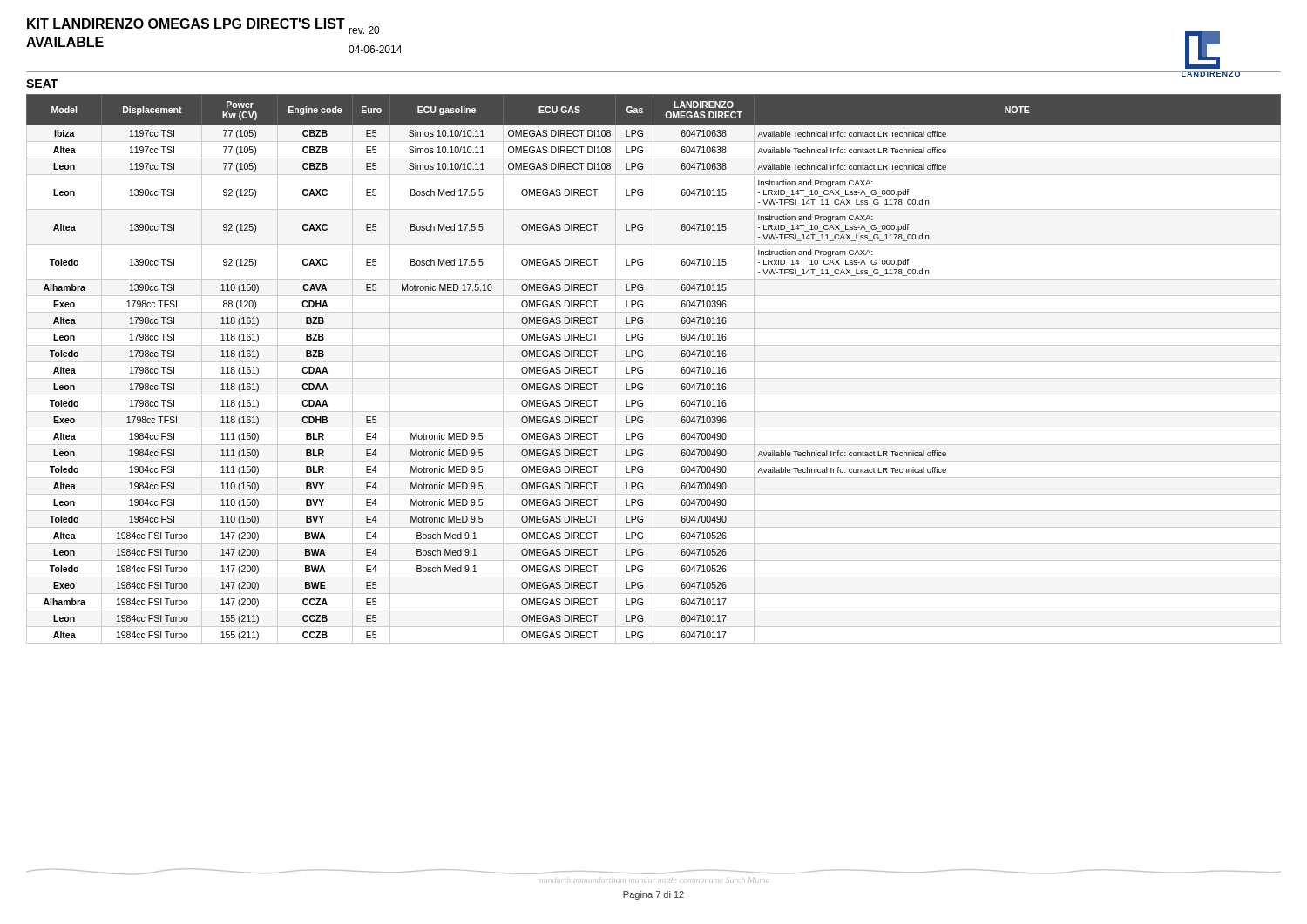Click the section header
The width and height of the screenshot is (1307, 924).
click(42, 84)
